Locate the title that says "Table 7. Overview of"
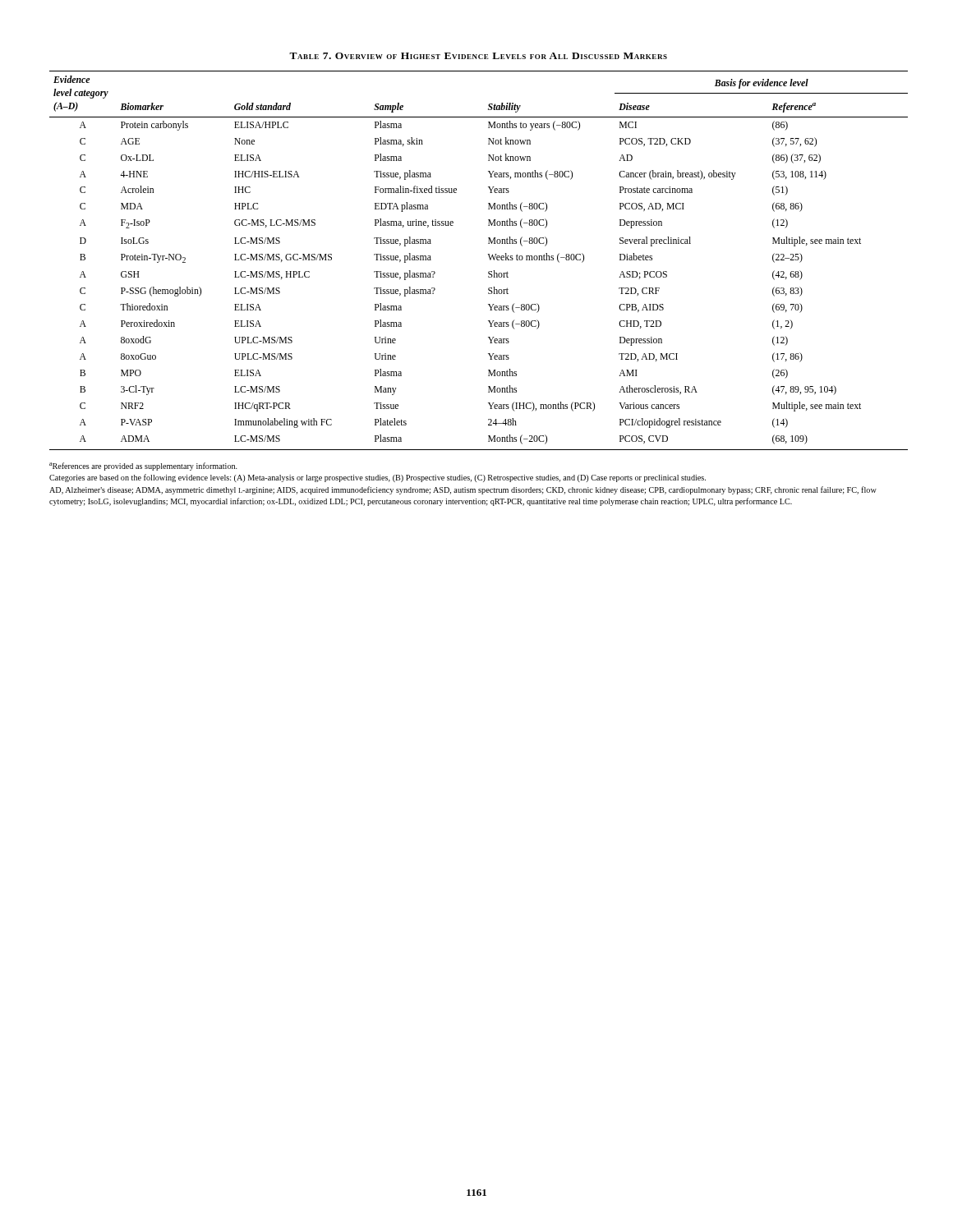Image resolution: width=953 pixels, height=1232 pixels. click(x=479, y=55)
